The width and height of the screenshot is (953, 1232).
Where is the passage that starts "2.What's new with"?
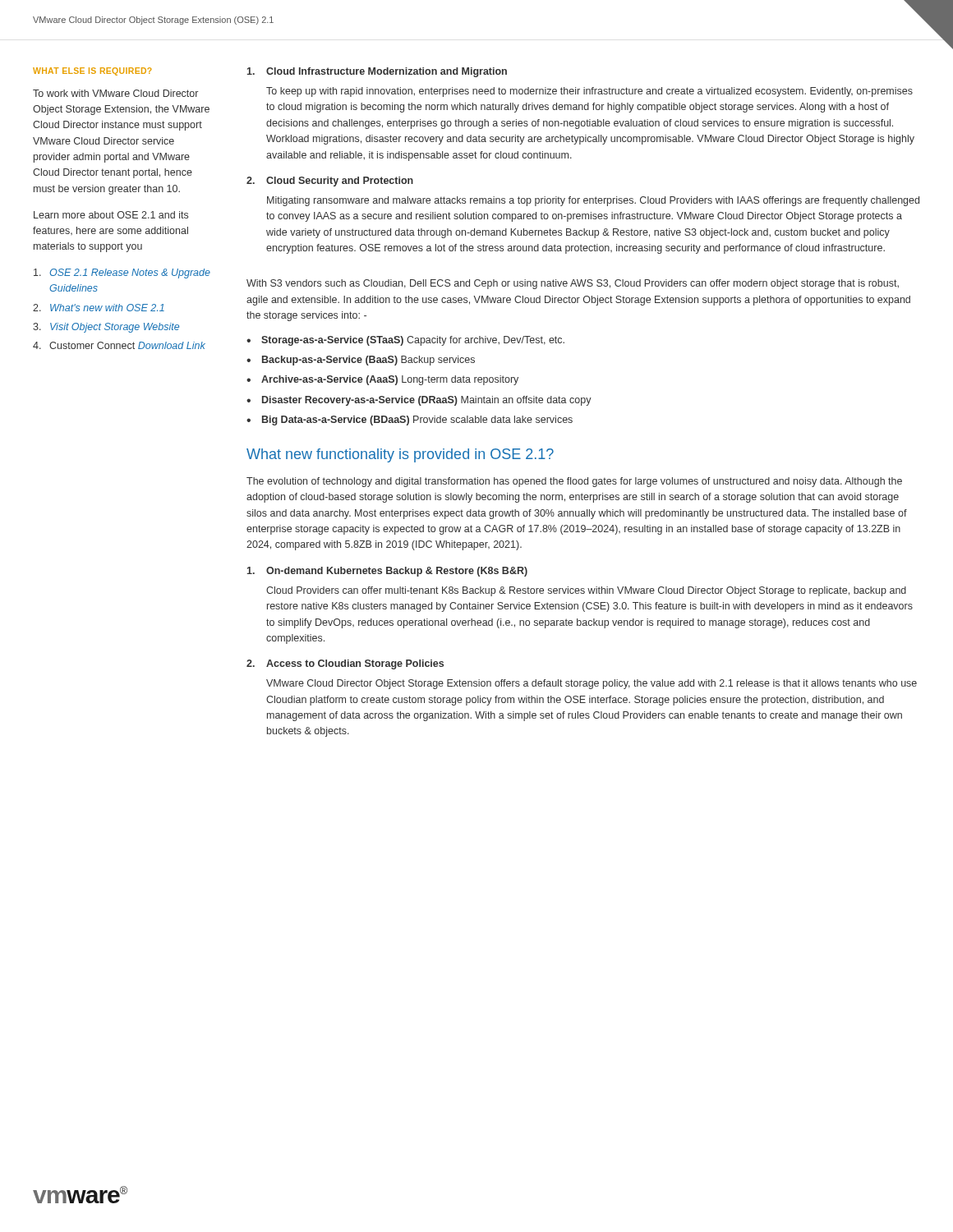point(123,308)
